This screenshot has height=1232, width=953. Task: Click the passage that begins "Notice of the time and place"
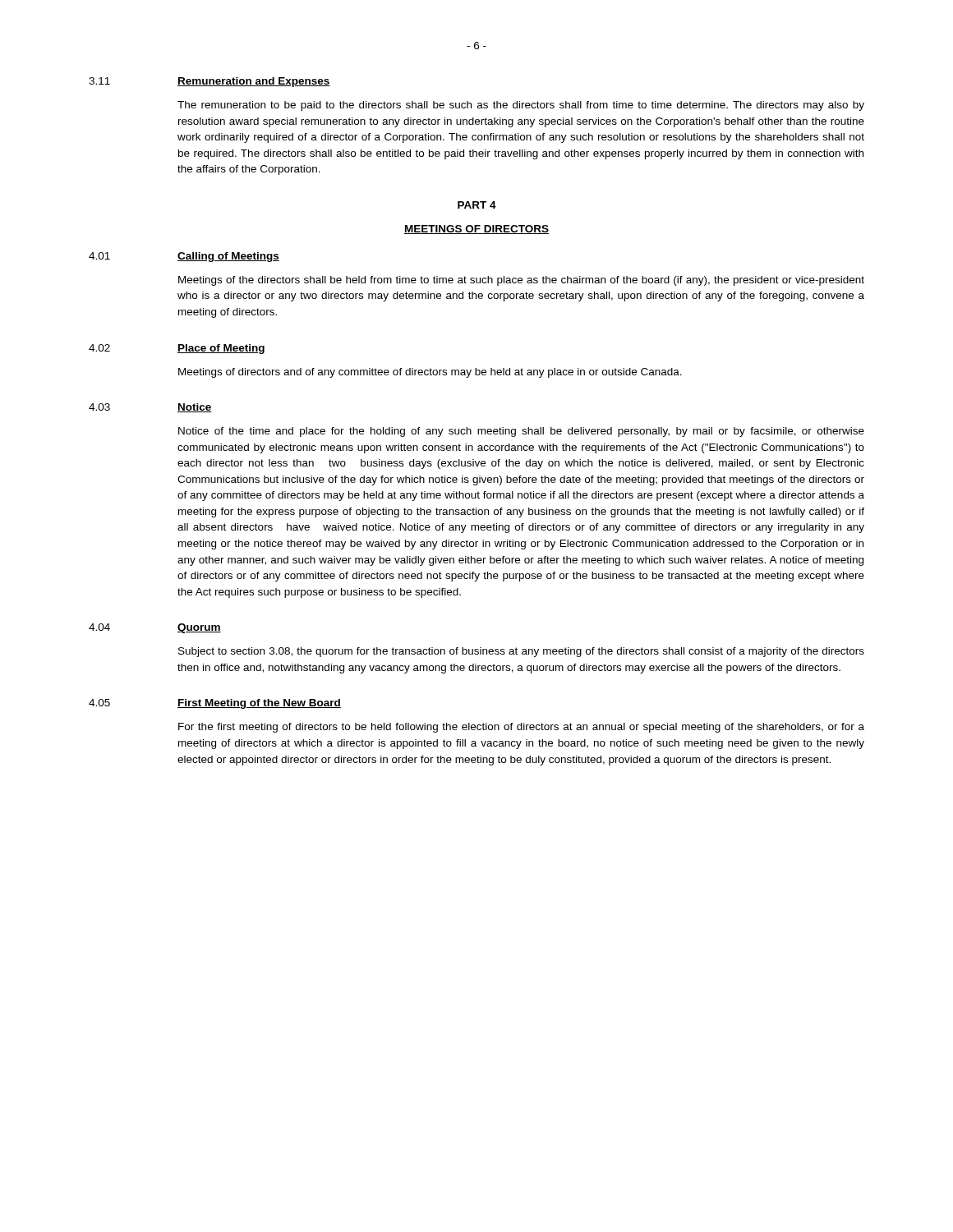521,511
